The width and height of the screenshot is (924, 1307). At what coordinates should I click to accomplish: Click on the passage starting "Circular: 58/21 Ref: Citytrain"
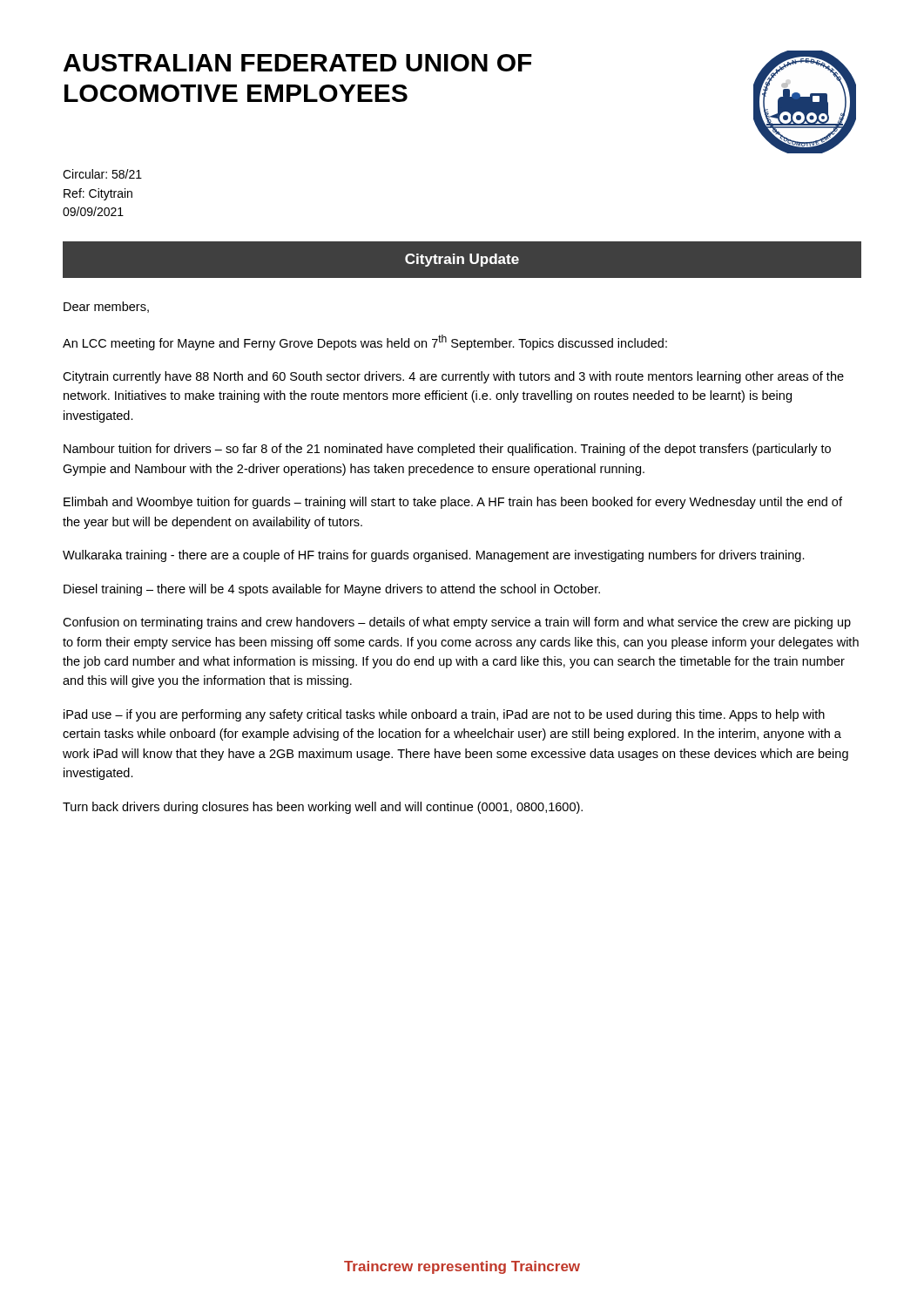(x=102, y=193)
